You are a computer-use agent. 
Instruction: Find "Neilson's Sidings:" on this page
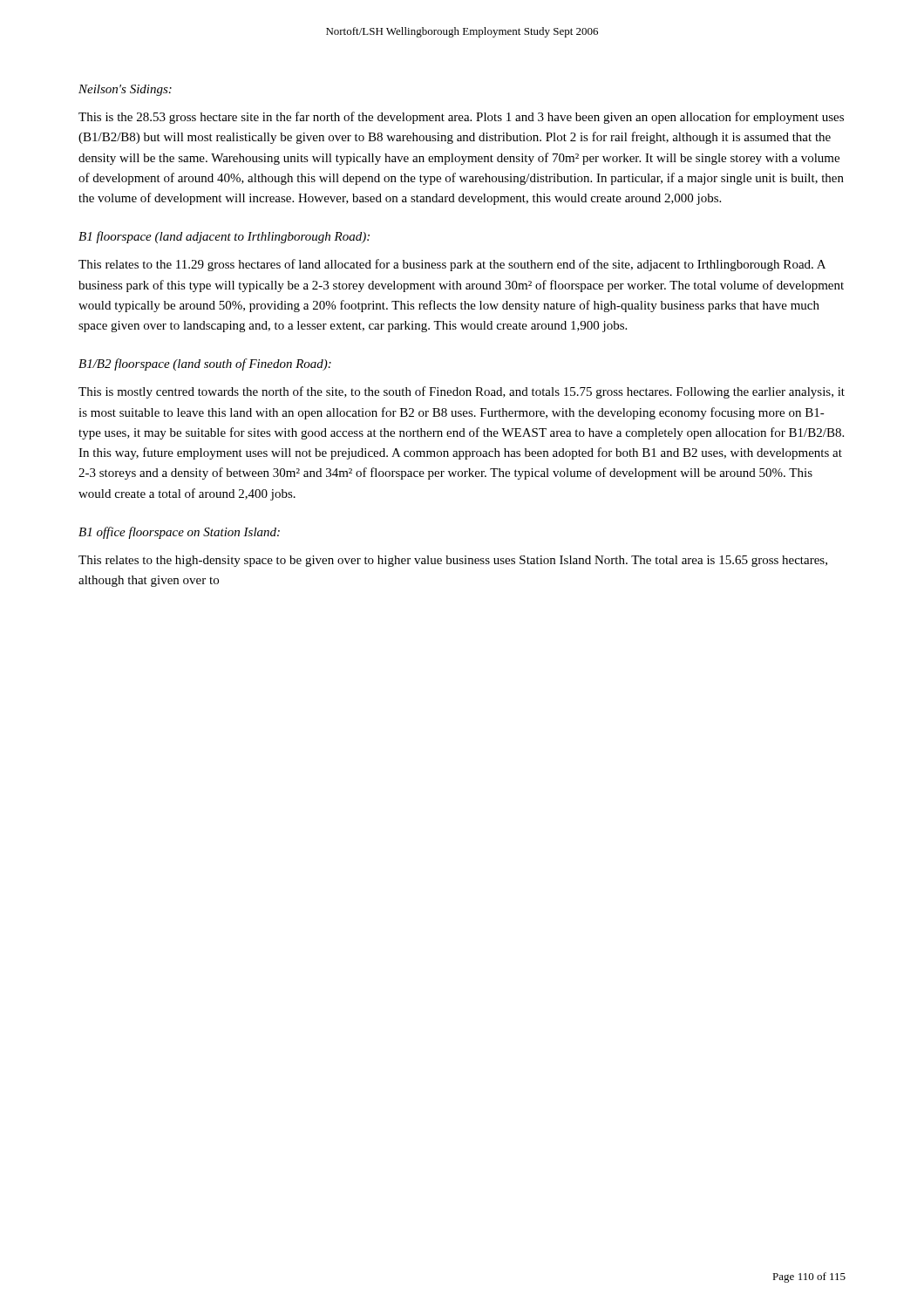125,89
